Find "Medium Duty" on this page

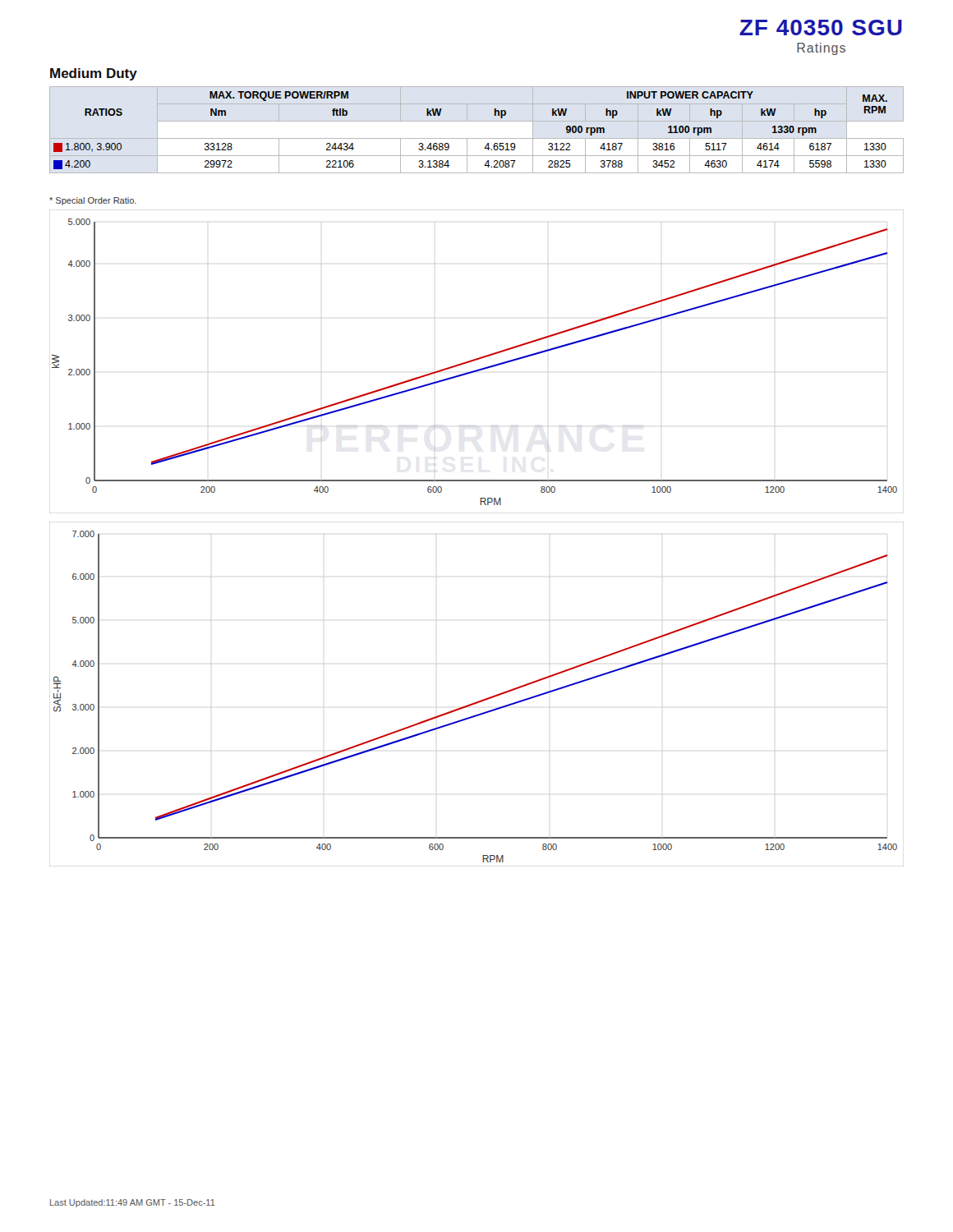point(93,73)
